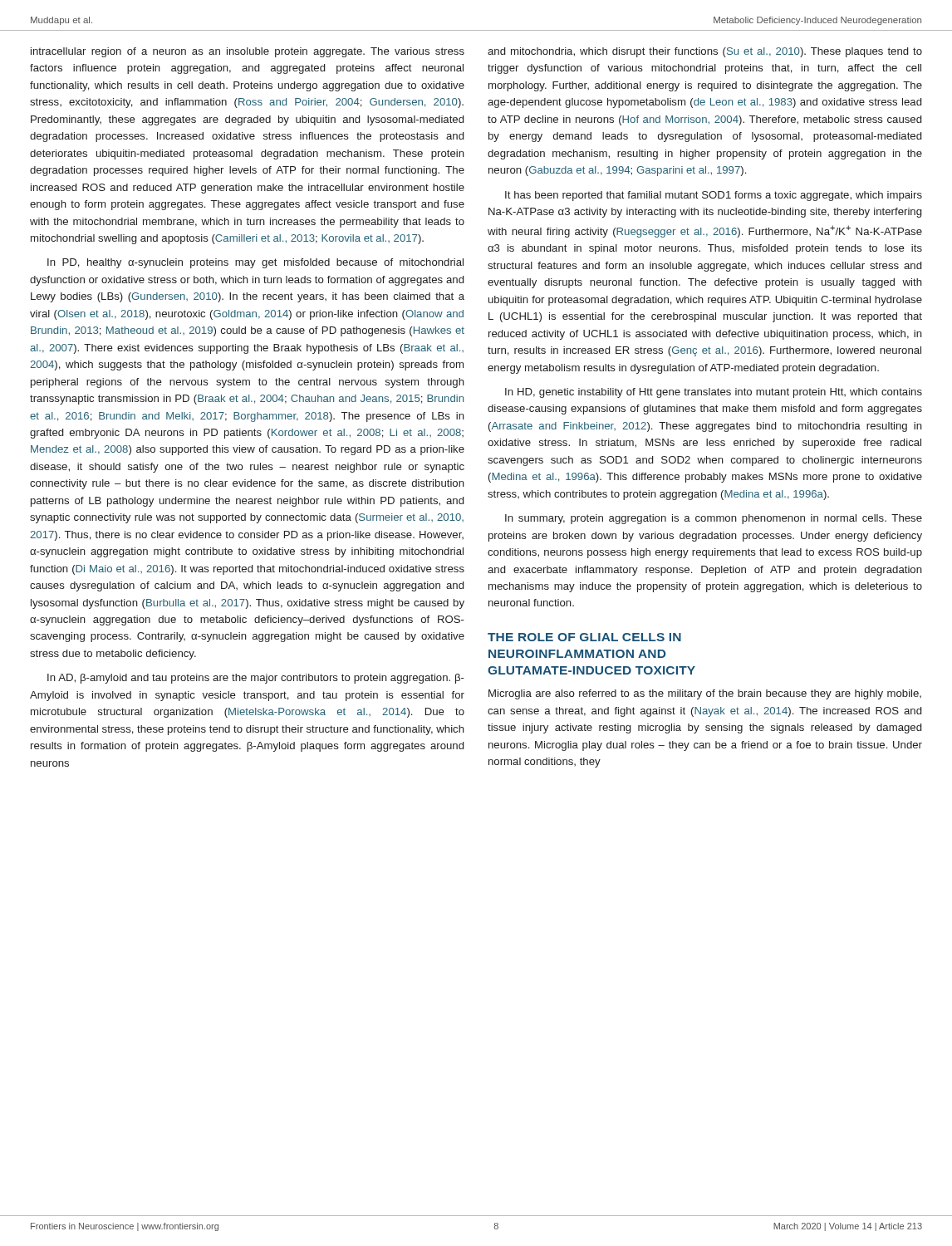
Task: Find the text starting "In PD, healthy α-synuclein proteins may get"
Action: coord(247,458)
